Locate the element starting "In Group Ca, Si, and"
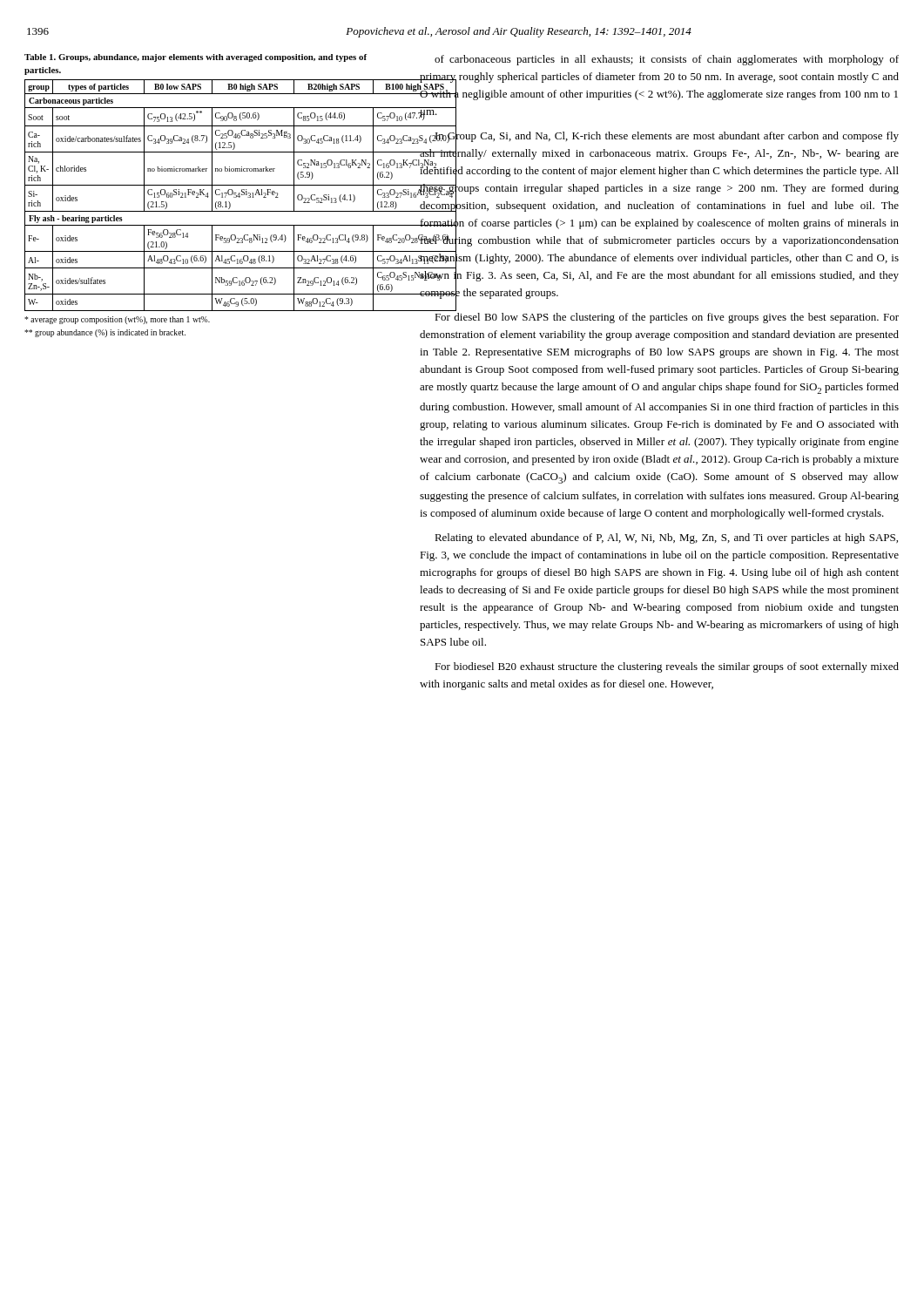The height and width of the screenshot is (1307, 924). pyautogui.click(x=659, y=214)
